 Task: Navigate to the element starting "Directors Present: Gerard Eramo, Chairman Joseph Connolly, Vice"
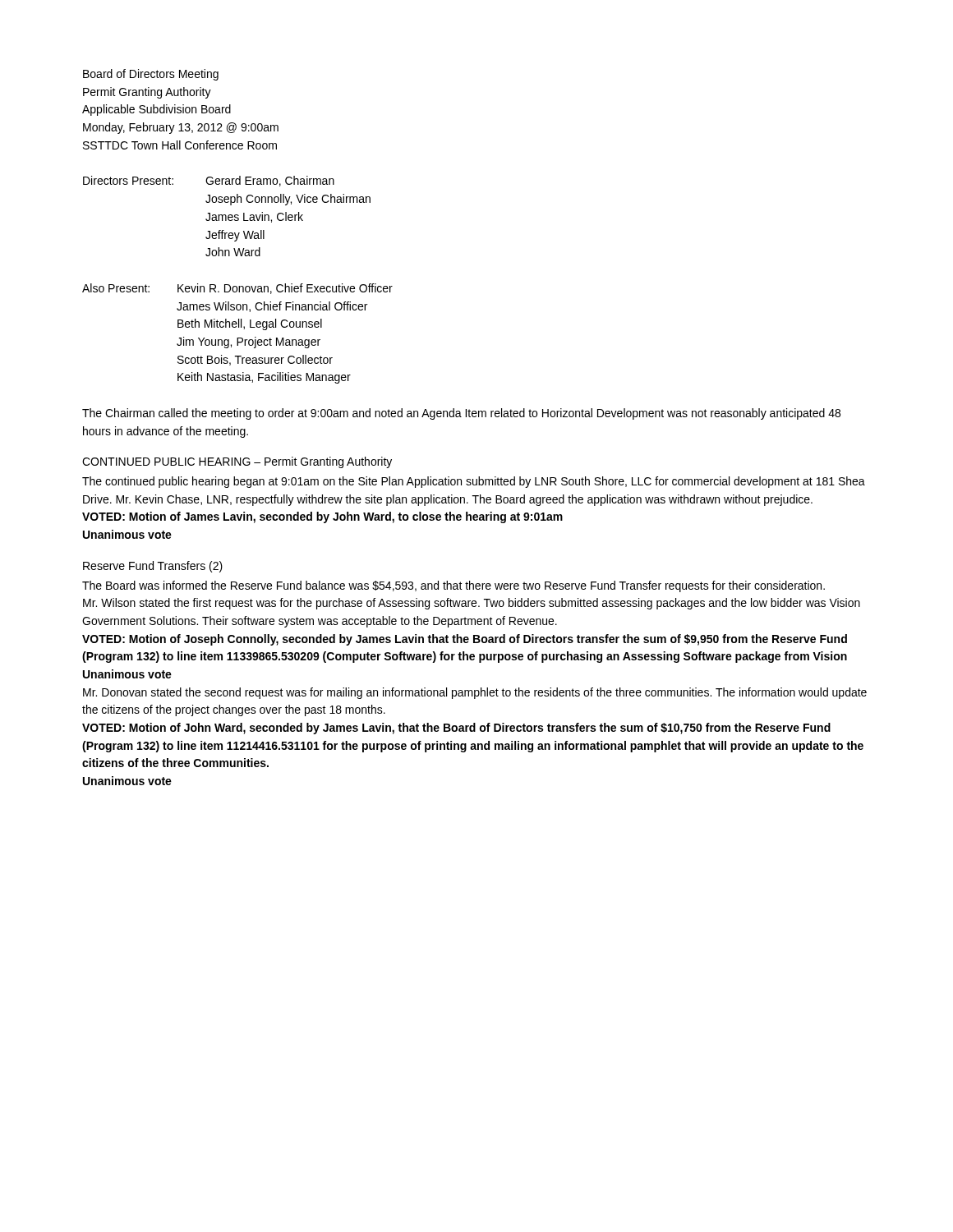pyautogui.click(x=227, y=217)
